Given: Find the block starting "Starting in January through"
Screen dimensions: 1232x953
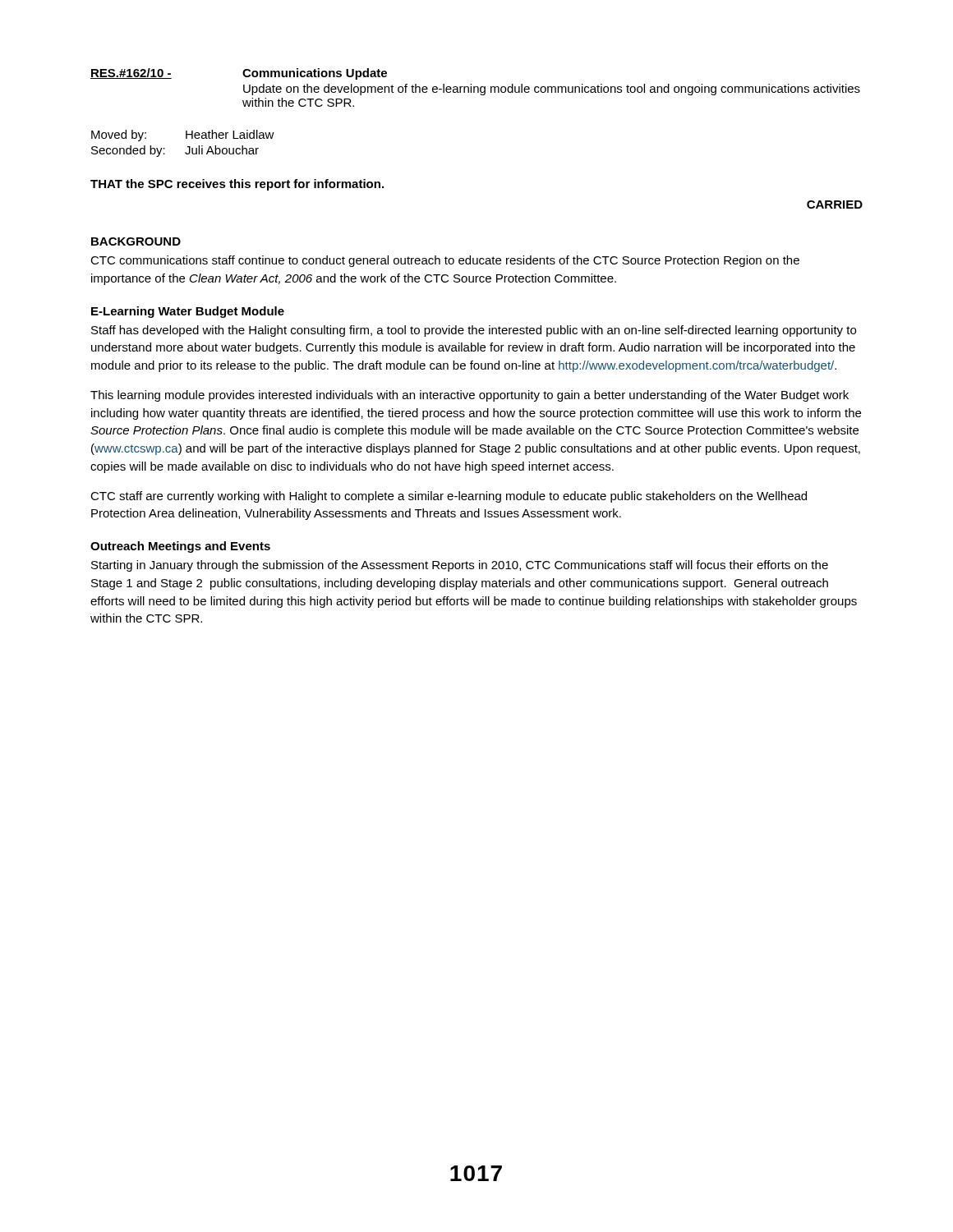Looking at the screenshot, I should click(474, 591).
